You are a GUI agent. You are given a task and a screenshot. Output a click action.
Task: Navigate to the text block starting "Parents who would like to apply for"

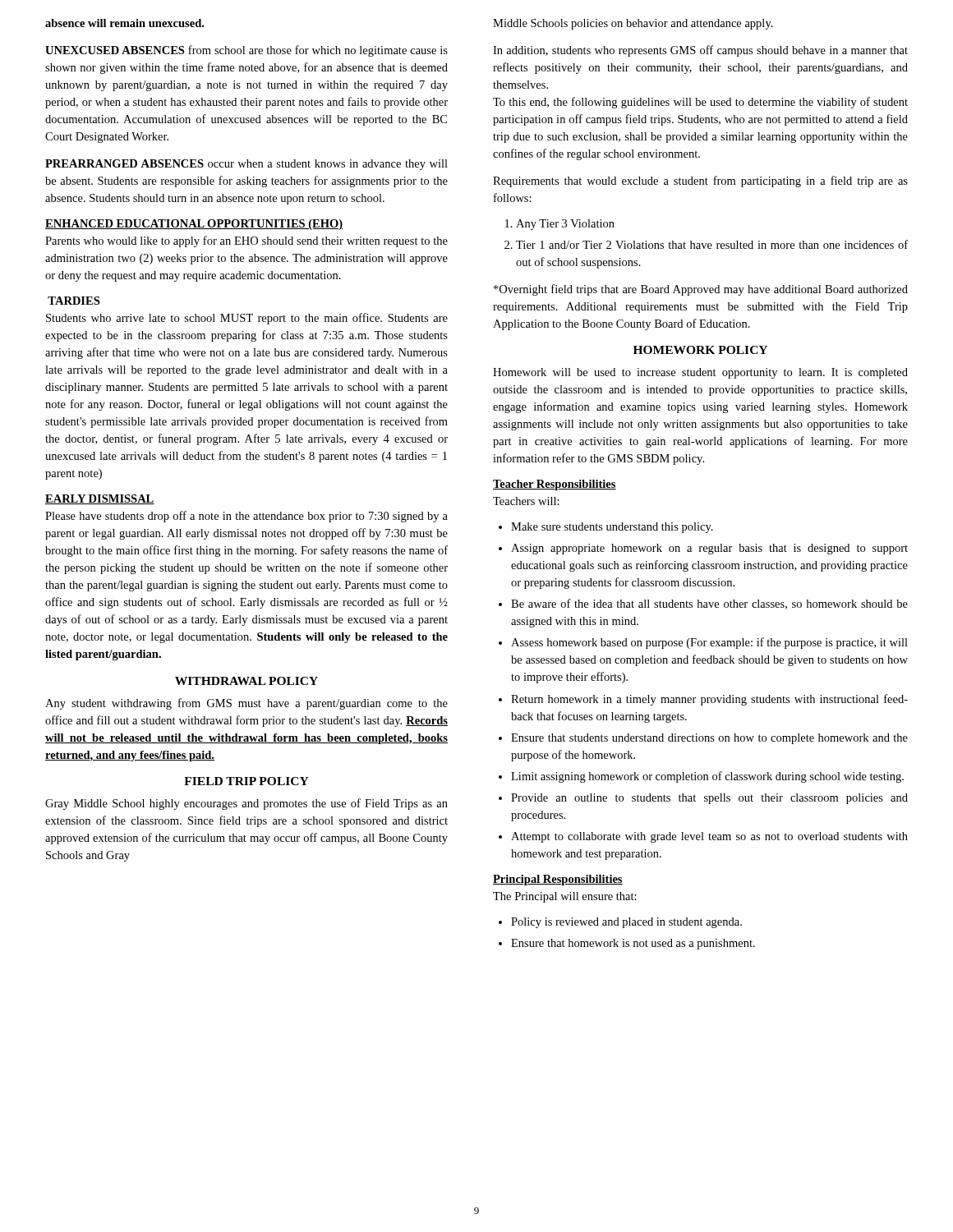coord(246,258)
